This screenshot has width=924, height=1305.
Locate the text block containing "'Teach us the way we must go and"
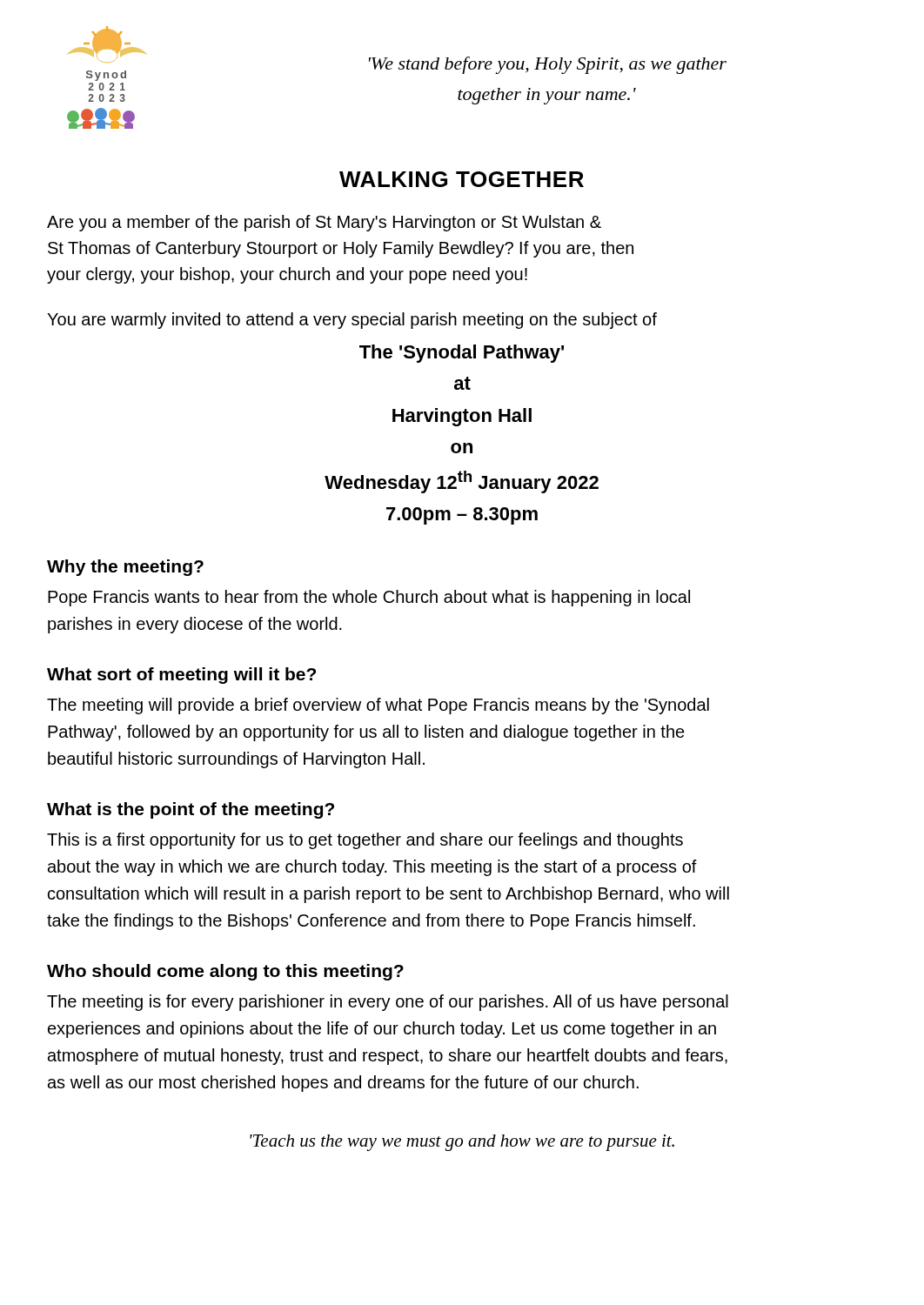[x=462, y=1141]
